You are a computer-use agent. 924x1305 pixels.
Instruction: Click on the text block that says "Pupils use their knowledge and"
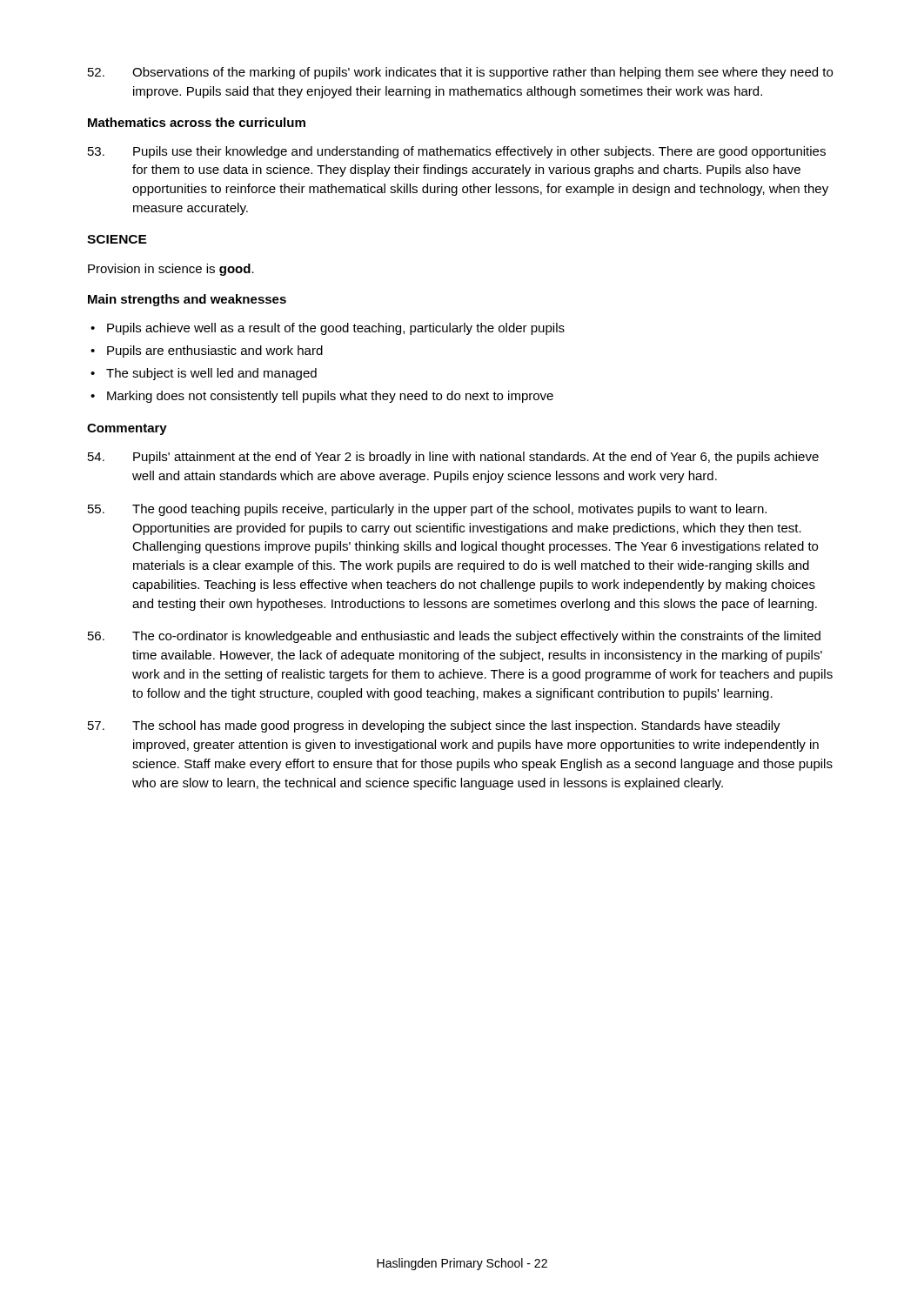click(460, 179)
